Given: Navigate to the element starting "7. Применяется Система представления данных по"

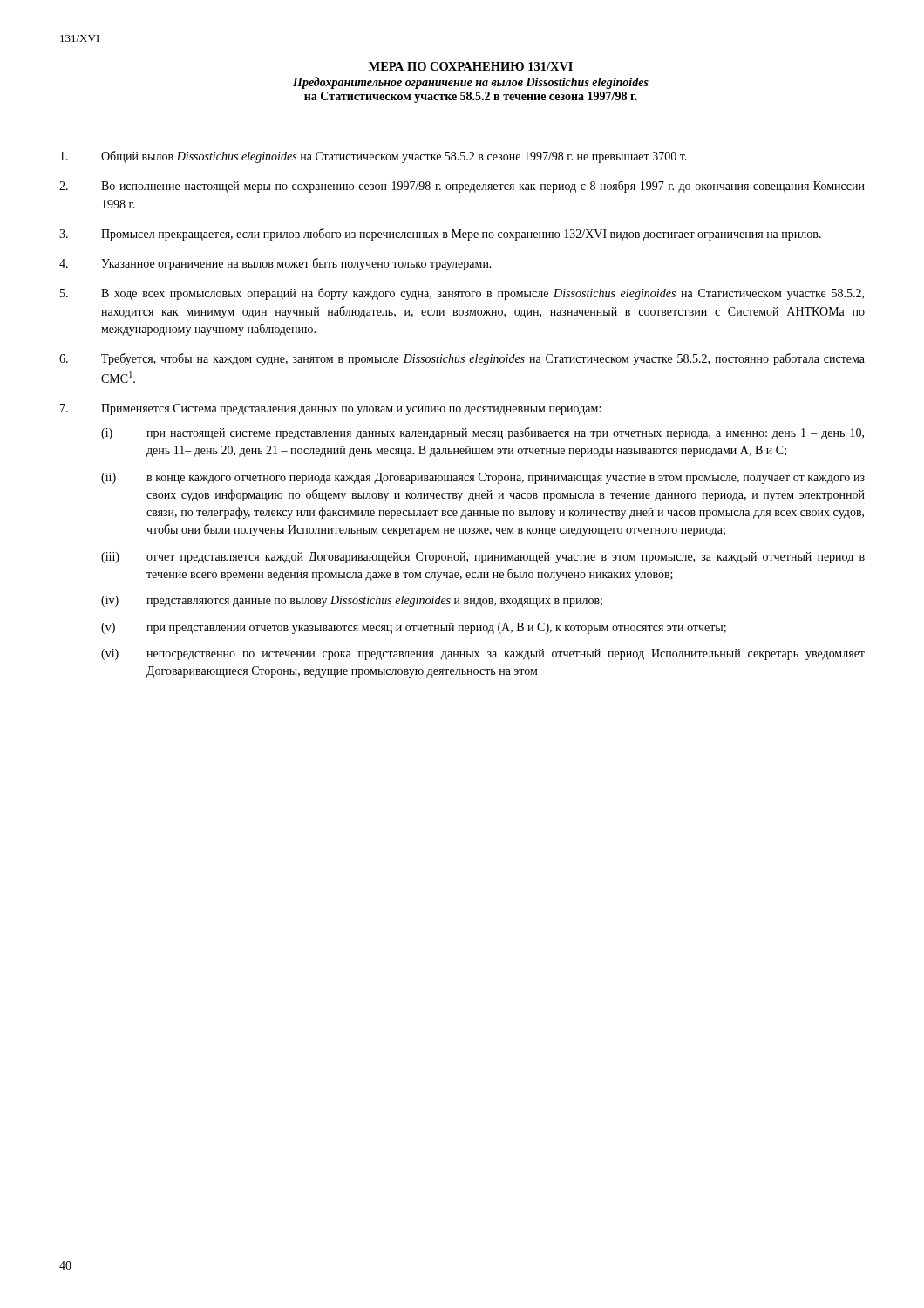Looking at the screenshot, I should (x=462, y=545).
